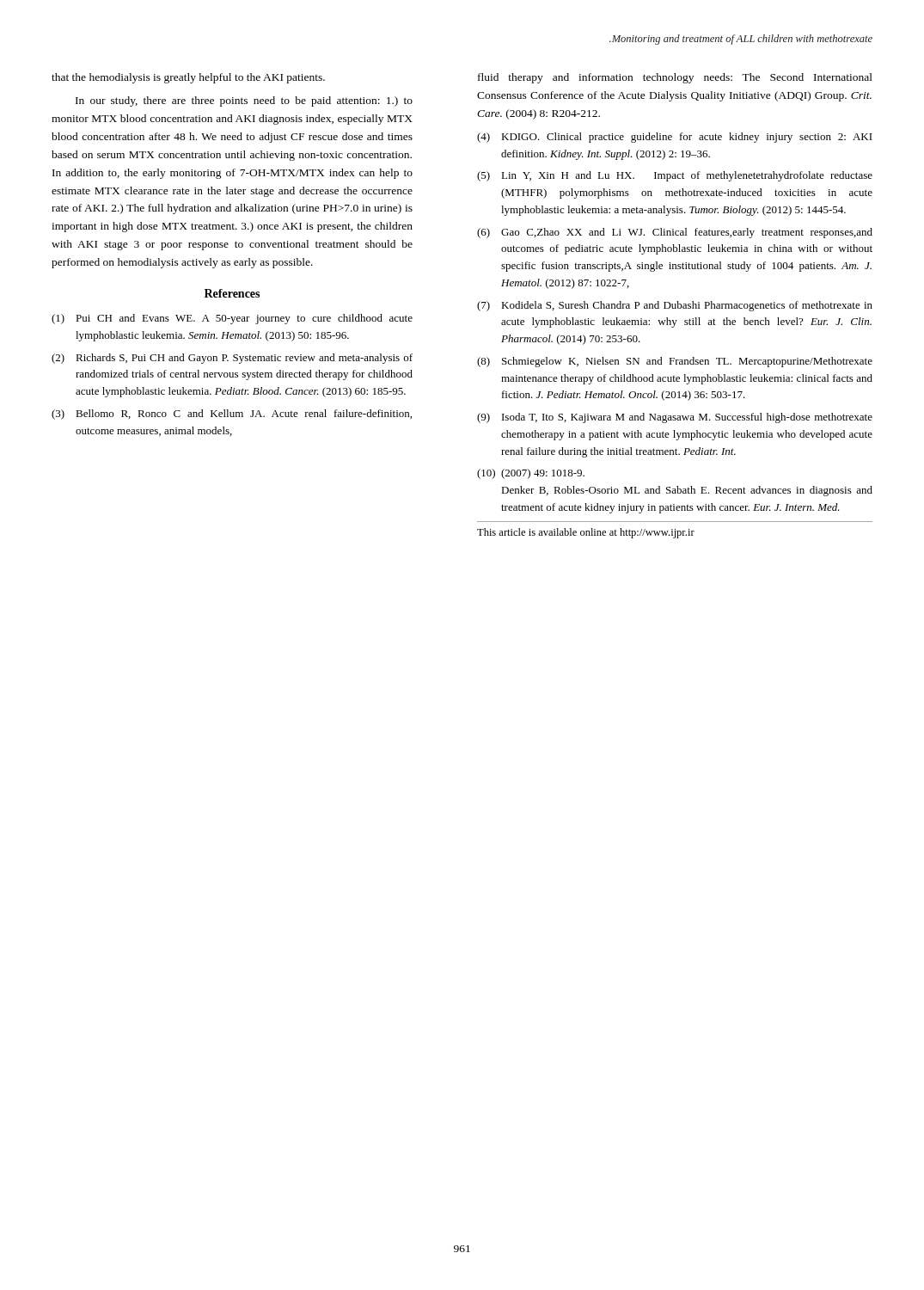Image resolution: width=924 pixels, height=1290 pixels.
Task: Point to the element starting "(3) Bellomo R,"
Action: coord(232,422)
